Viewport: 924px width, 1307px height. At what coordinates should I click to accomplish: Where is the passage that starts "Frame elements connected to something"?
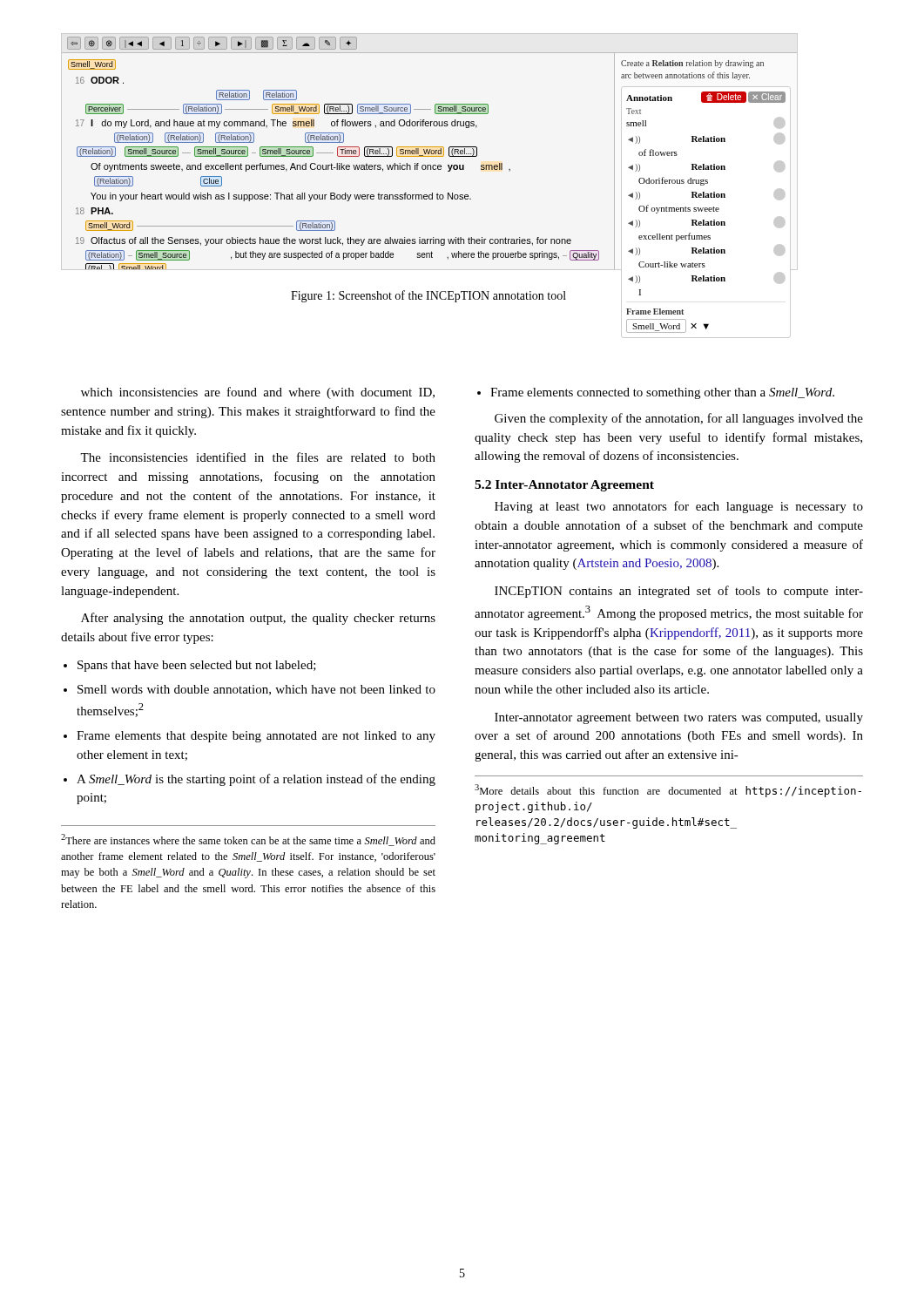click(663, 392)
